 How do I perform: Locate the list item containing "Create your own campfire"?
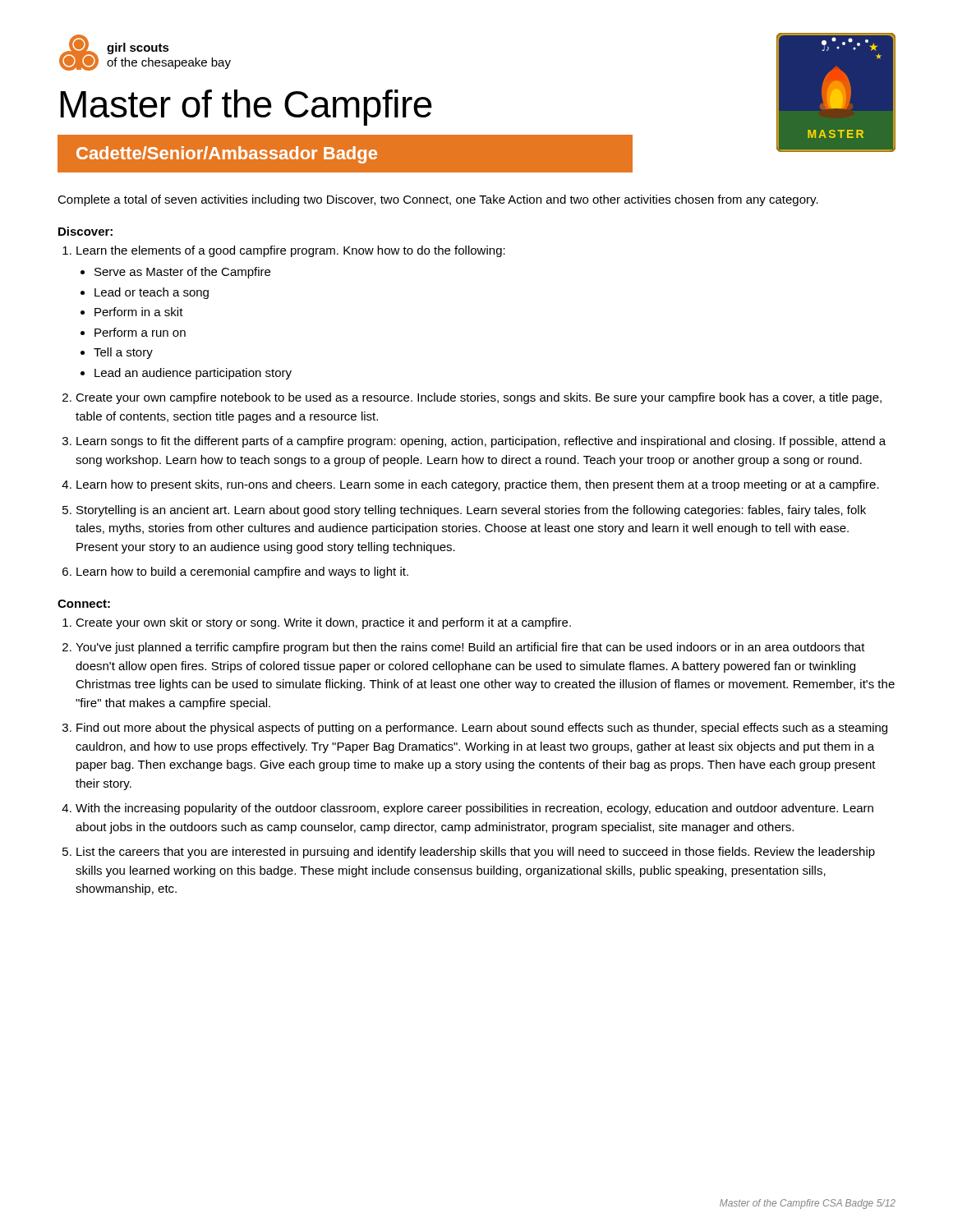pyautogui.click(x=479, y=406)
